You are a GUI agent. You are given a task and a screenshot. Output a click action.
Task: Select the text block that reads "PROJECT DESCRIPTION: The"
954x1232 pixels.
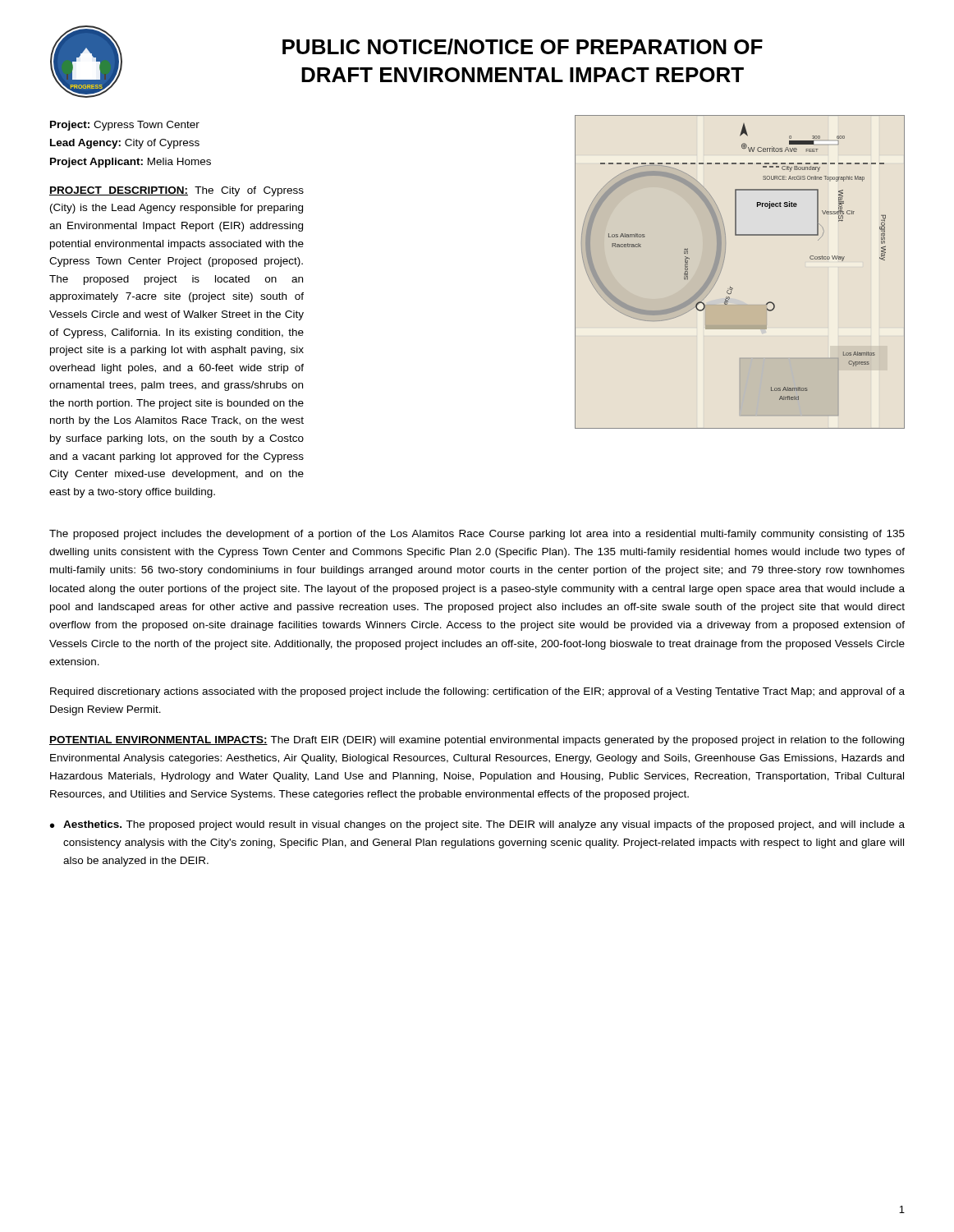176,341
